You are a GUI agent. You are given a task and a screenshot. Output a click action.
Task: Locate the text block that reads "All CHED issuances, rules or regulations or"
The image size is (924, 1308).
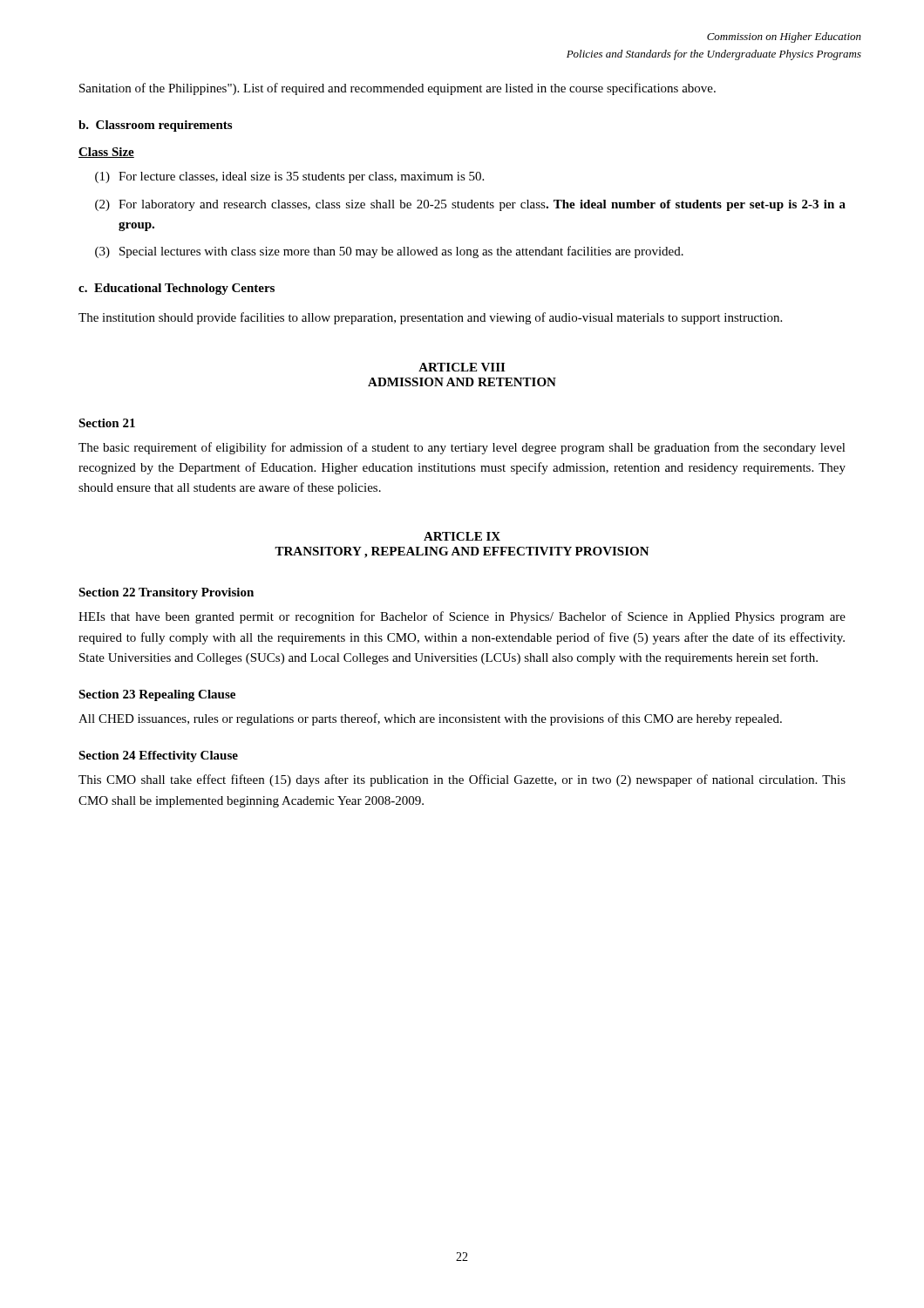pos(430,719)
